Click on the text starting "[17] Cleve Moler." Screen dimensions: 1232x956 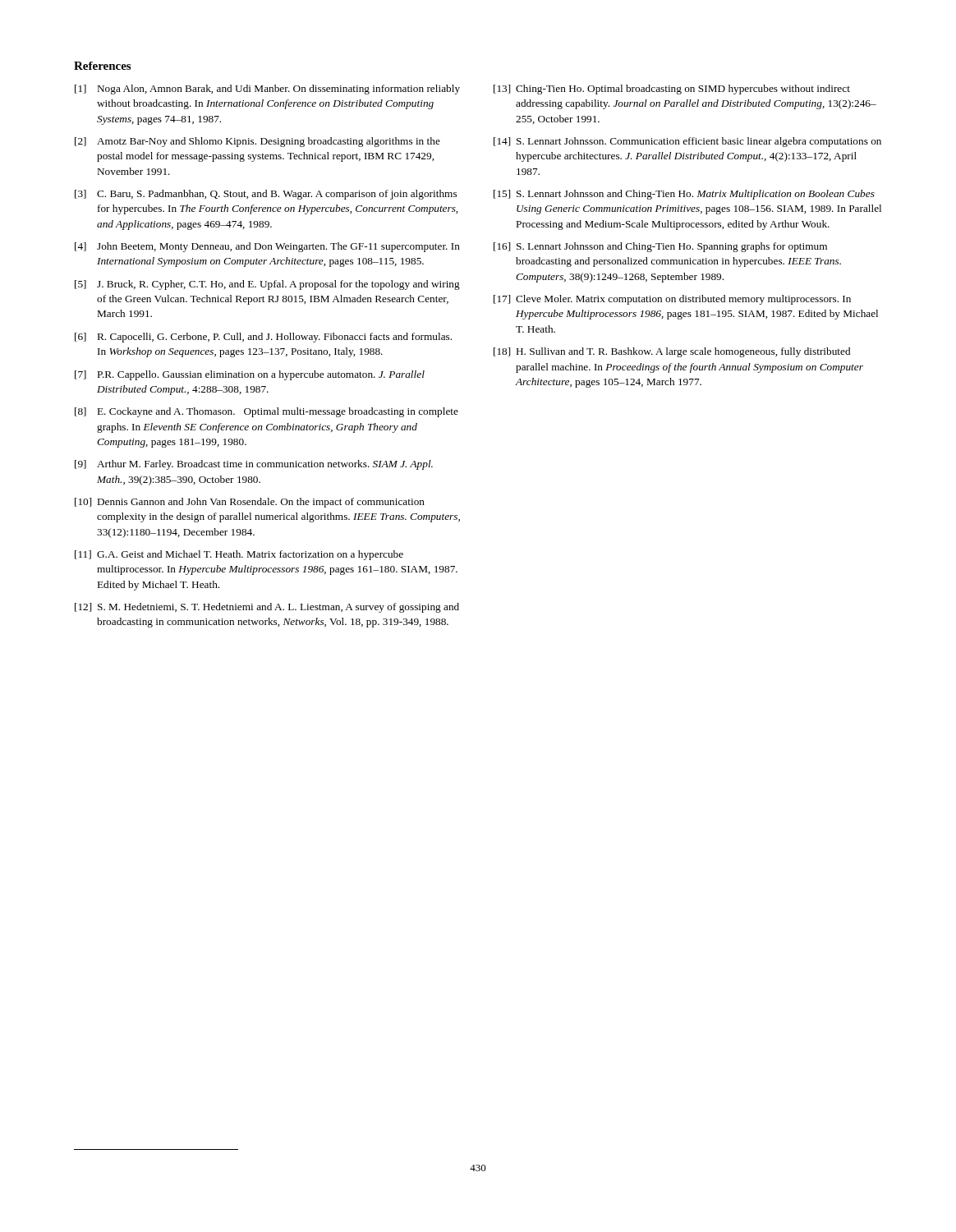click(x=687, y=314)
